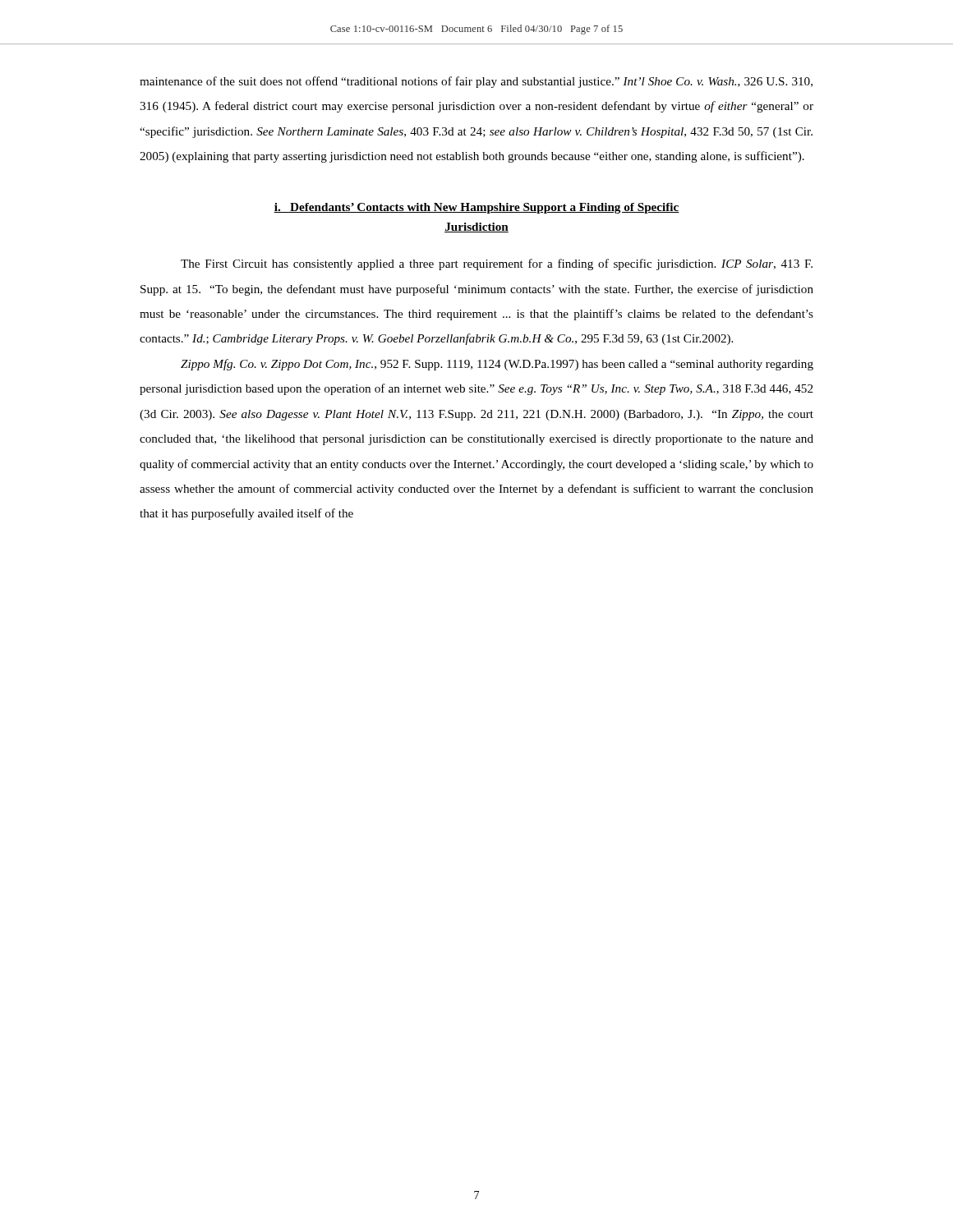Locate the region starting "maintenance of the suit does not offend “traditional"
Screen dimensions: 1232x953
point(476,118)
